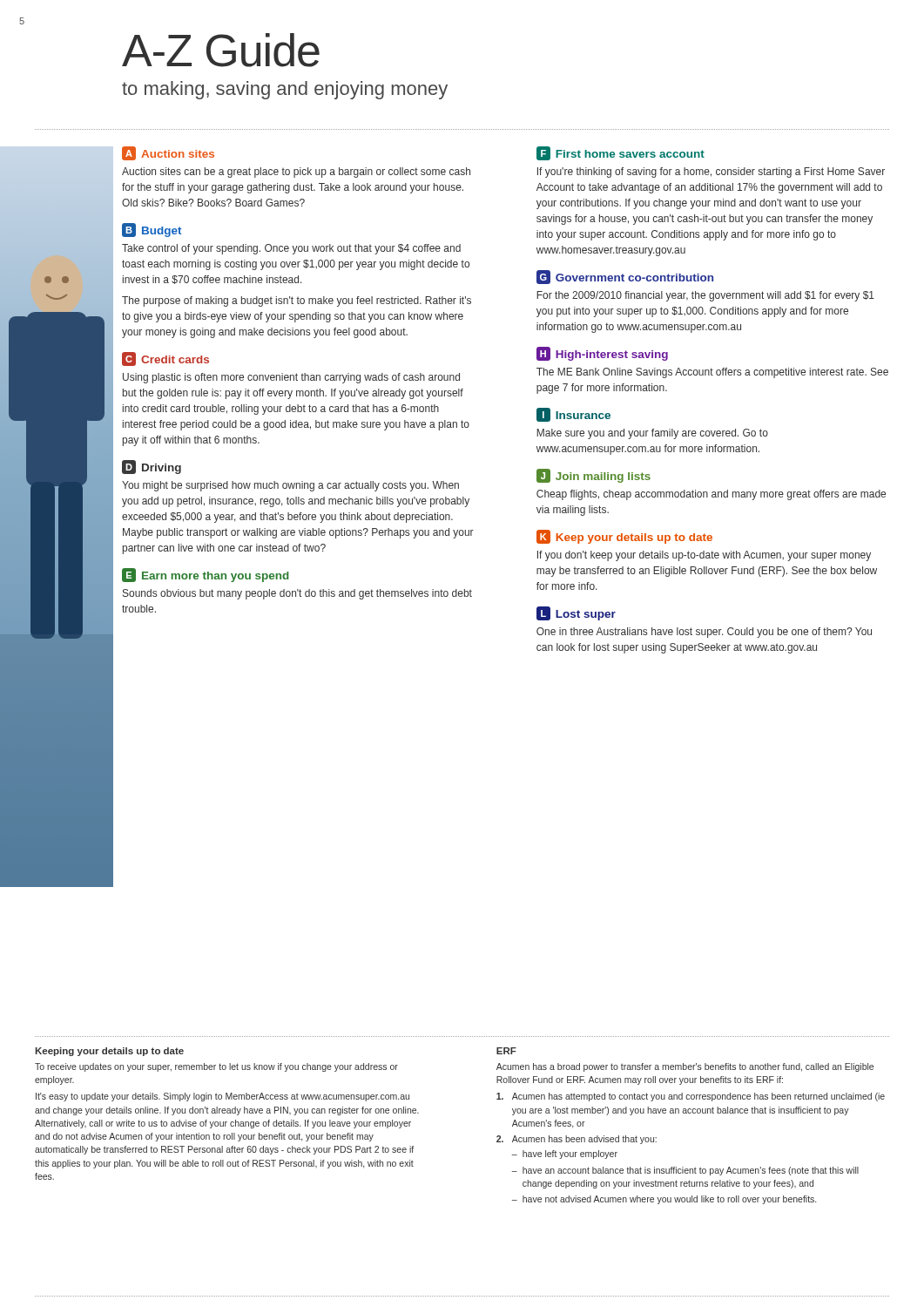The height and width of the screenshot is (1307, 924).
Task: Where is the passage that starts "Sounds obvious but many people"?
Action: coord(297,601)
